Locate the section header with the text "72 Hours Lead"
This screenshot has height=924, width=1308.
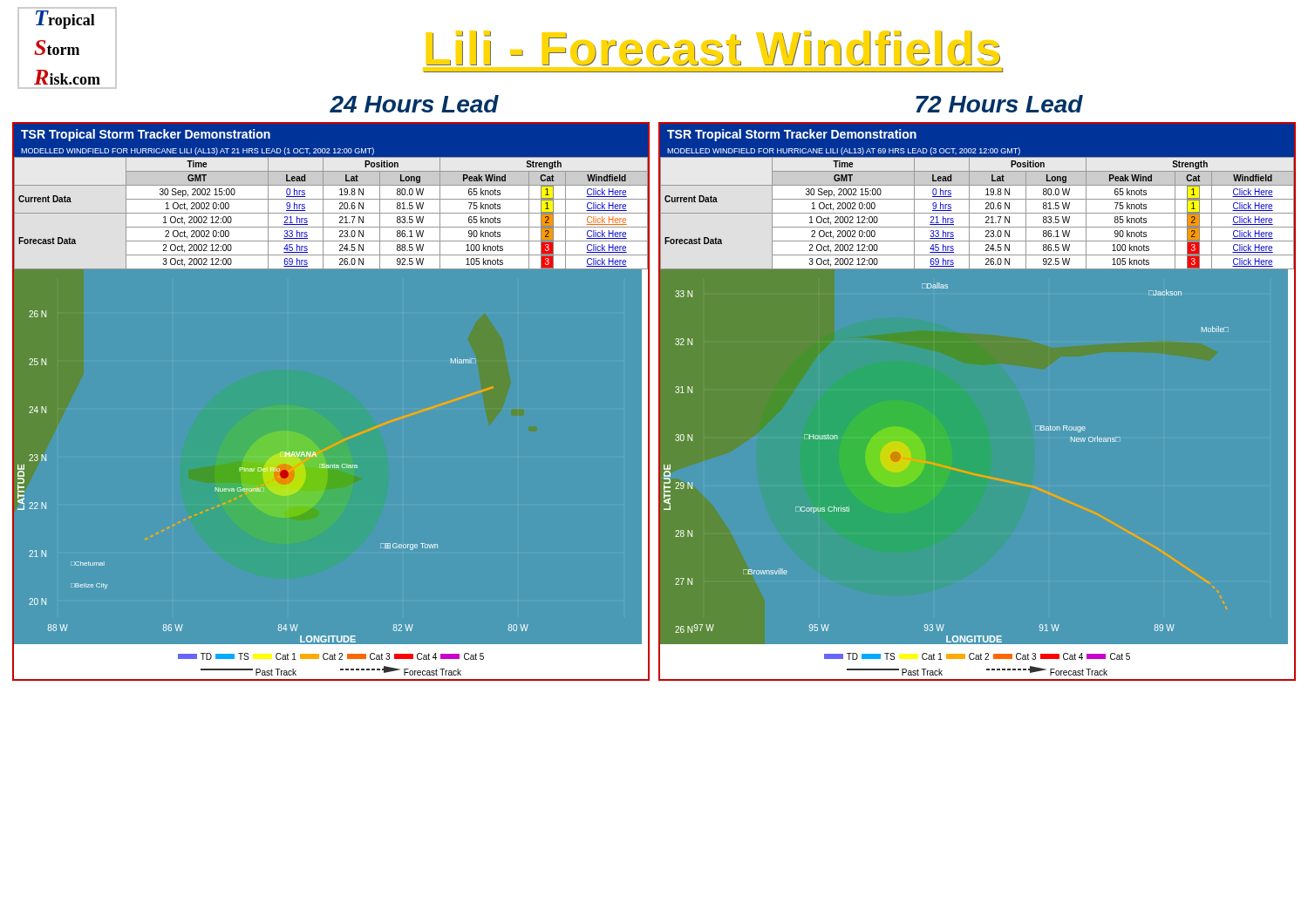click(x=998, y=104)
